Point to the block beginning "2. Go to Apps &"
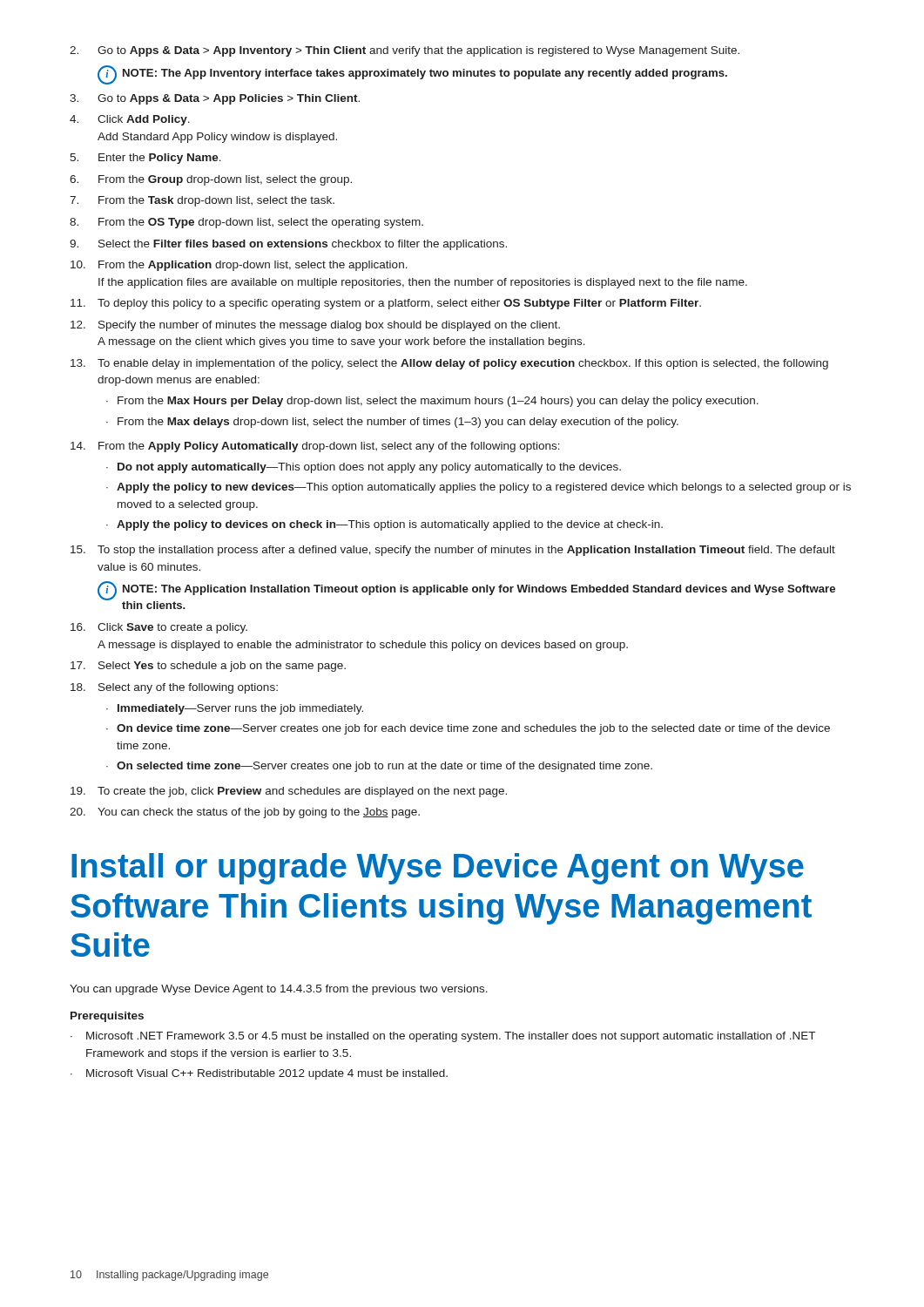Viewport: 924px width, 1307px height. [462, 50]
